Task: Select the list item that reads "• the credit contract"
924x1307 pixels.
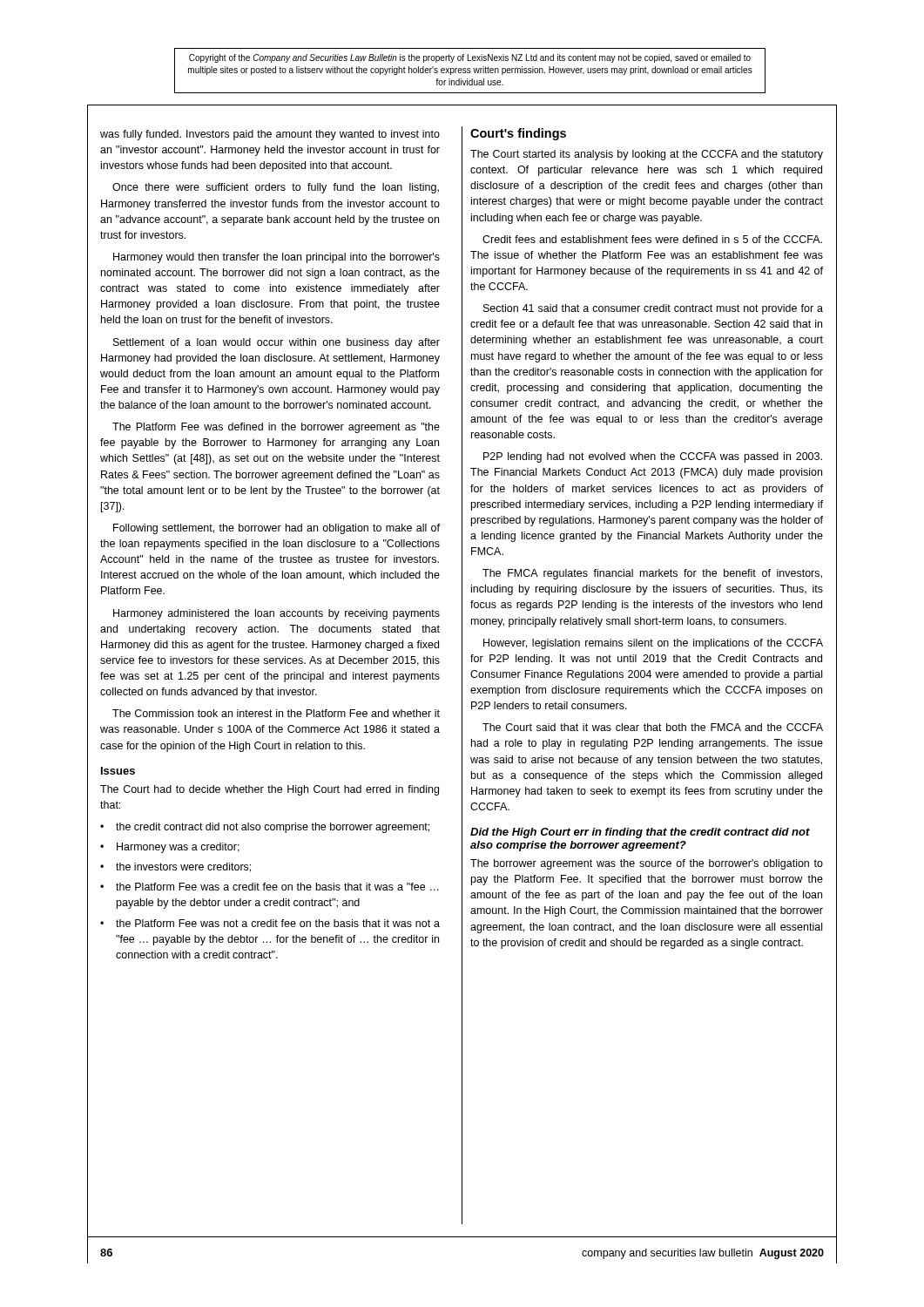Action: click(x=270, y=827)
